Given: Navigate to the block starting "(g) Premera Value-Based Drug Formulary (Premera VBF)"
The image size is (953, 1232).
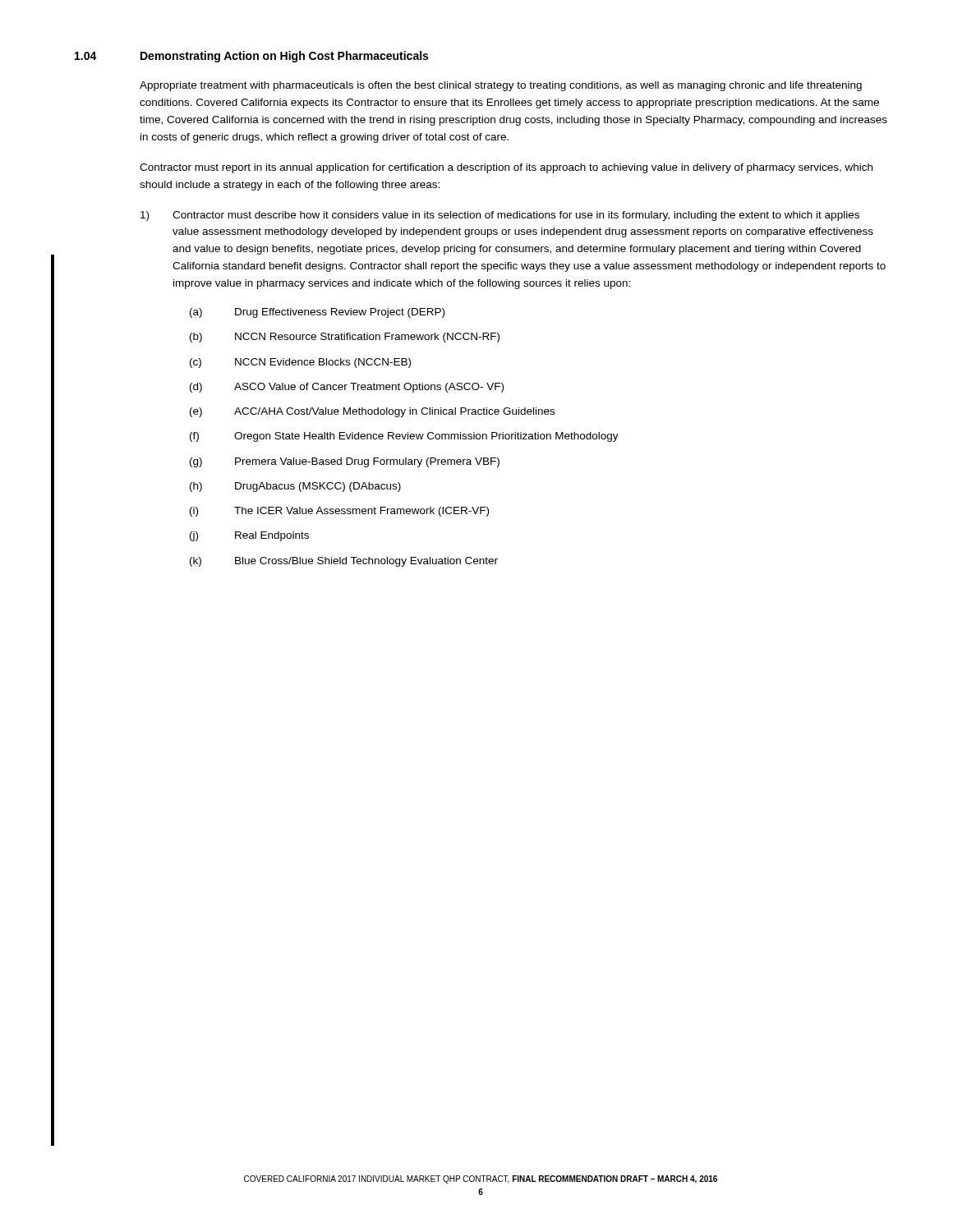Looking at the screenshot, I should pyautogui.click(x=345, y=462).
